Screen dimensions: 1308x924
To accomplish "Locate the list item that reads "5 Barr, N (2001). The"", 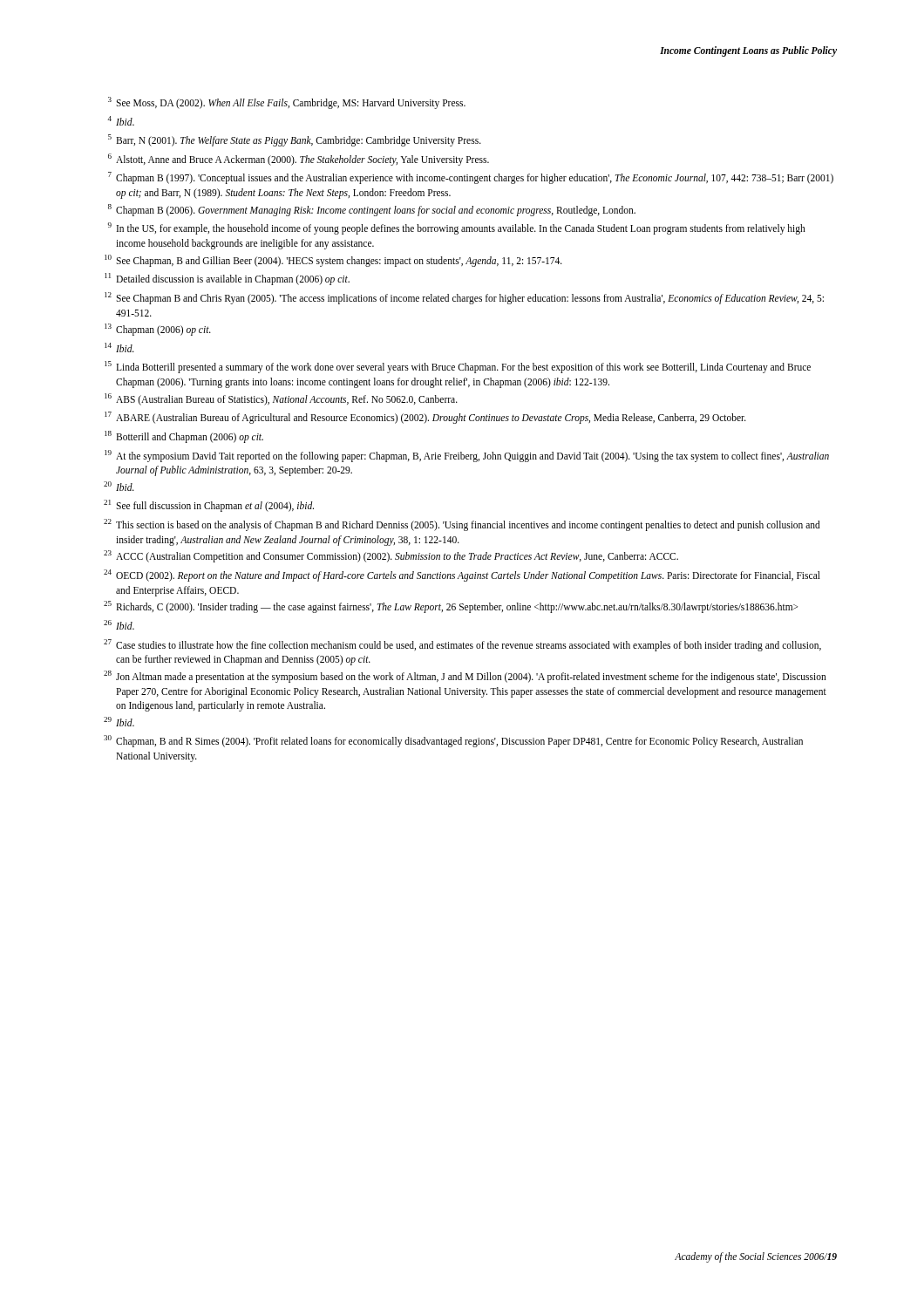I will (x=462, y=141).
